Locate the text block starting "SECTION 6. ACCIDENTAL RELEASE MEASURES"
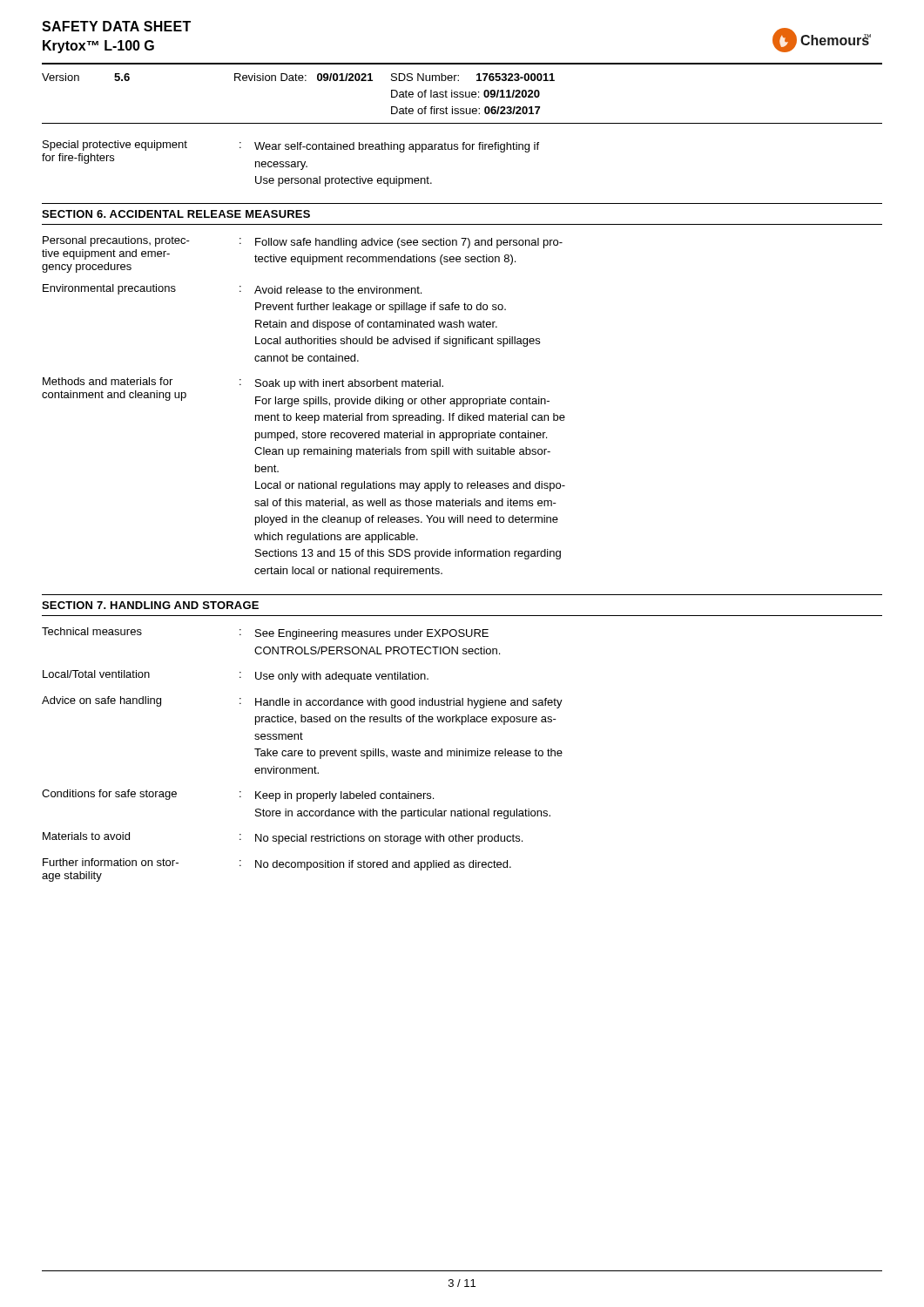The width and height of the screenshot is (924, 1307). (176, 213)
